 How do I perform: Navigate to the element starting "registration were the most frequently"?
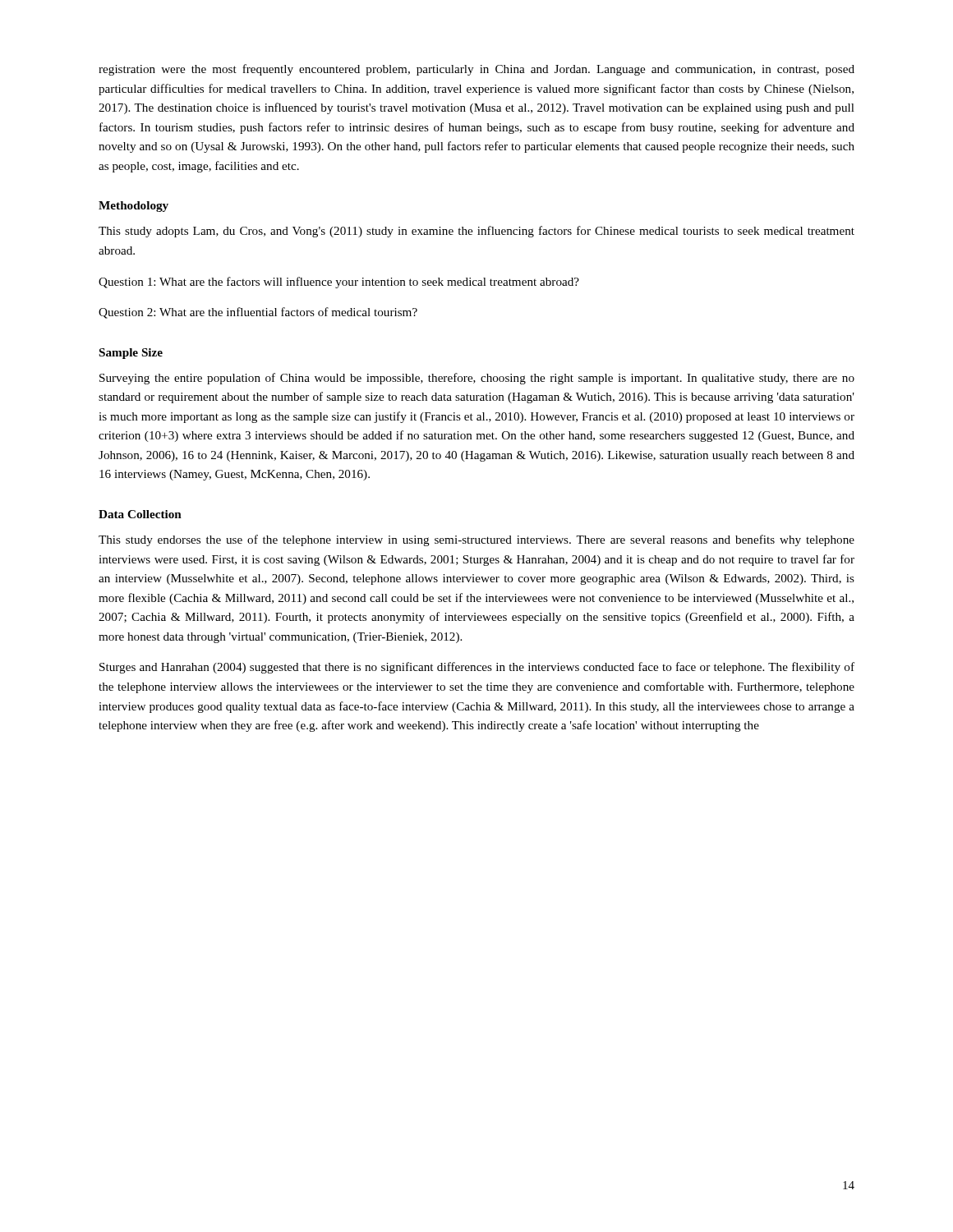click(x=476, y=117)
